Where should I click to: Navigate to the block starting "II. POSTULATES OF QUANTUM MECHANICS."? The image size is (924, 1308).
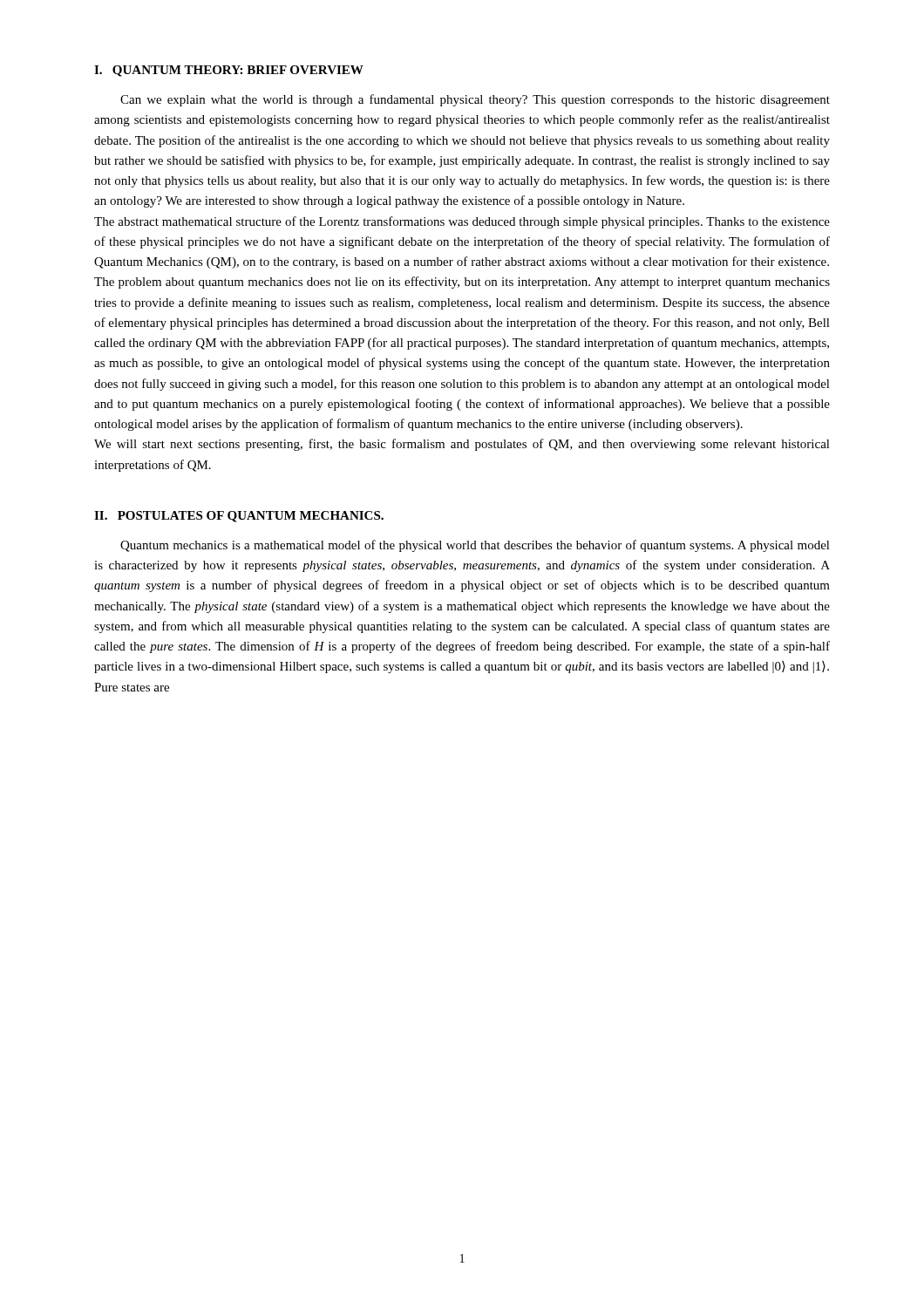click(239, 515)
